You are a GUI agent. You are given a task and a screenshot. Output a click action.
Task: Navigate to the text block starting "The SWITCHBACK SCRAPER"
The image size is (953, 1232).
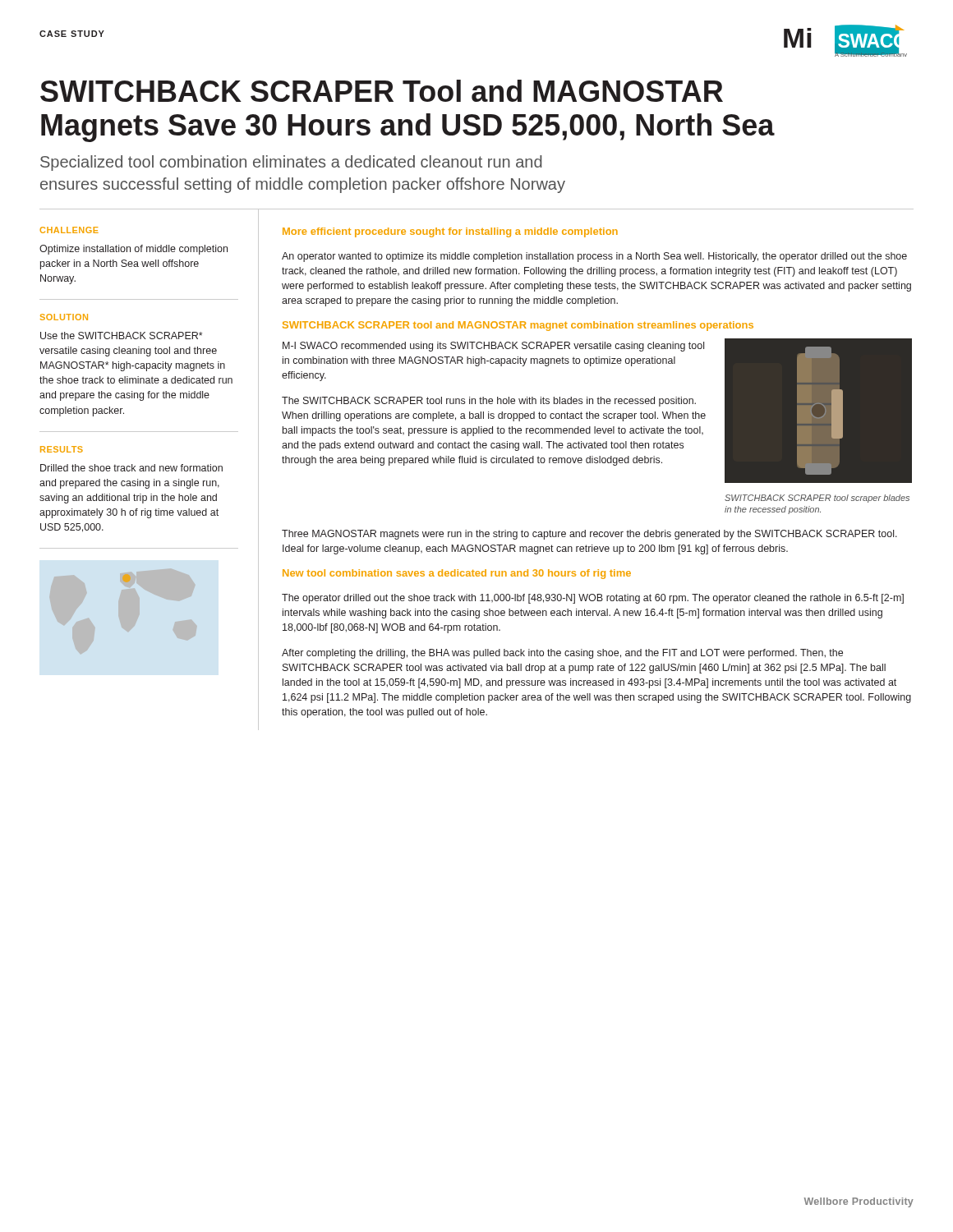496,430
